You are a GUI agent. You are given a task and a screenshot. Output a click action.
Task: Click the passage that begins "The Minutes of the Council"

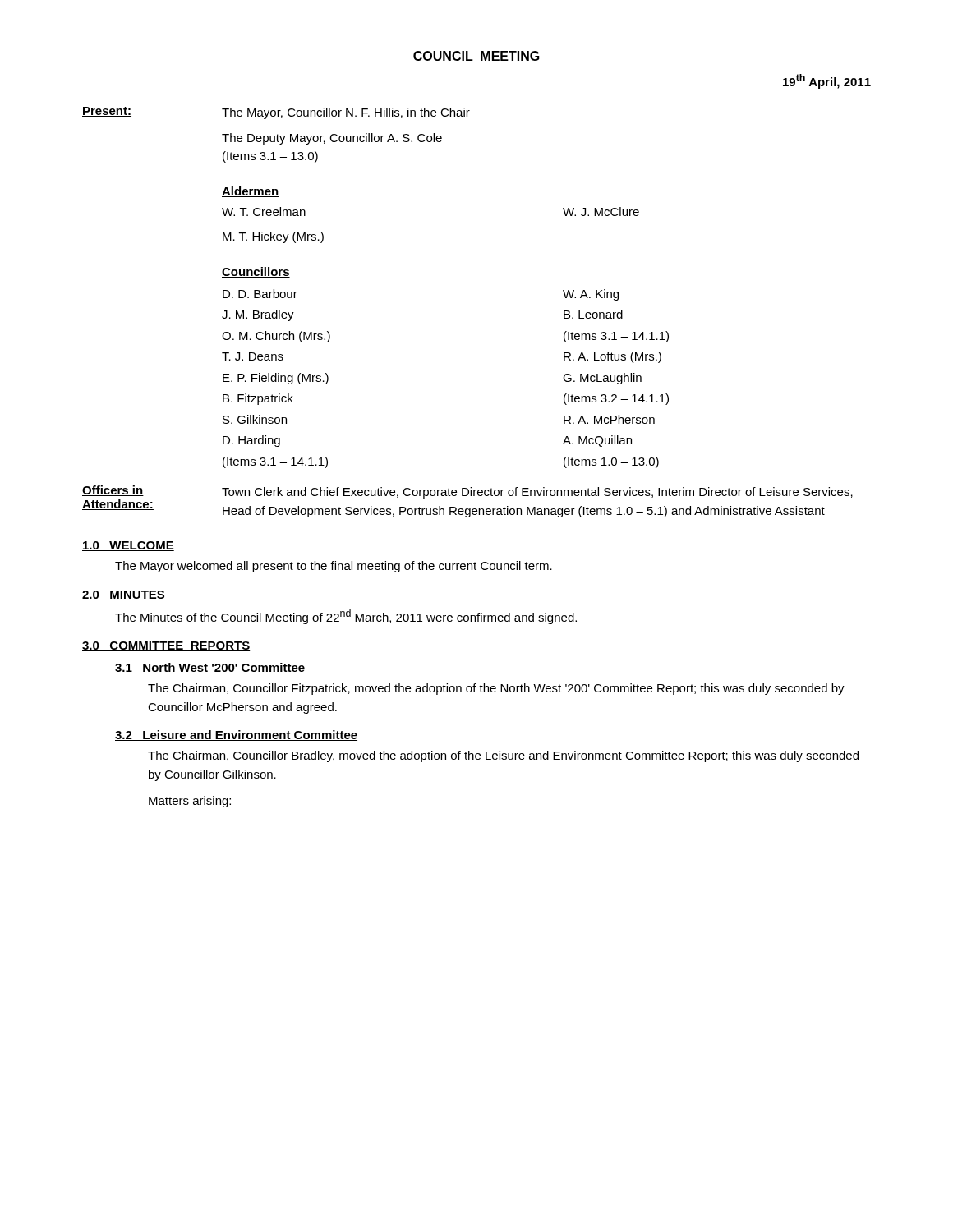coord(346,616)
